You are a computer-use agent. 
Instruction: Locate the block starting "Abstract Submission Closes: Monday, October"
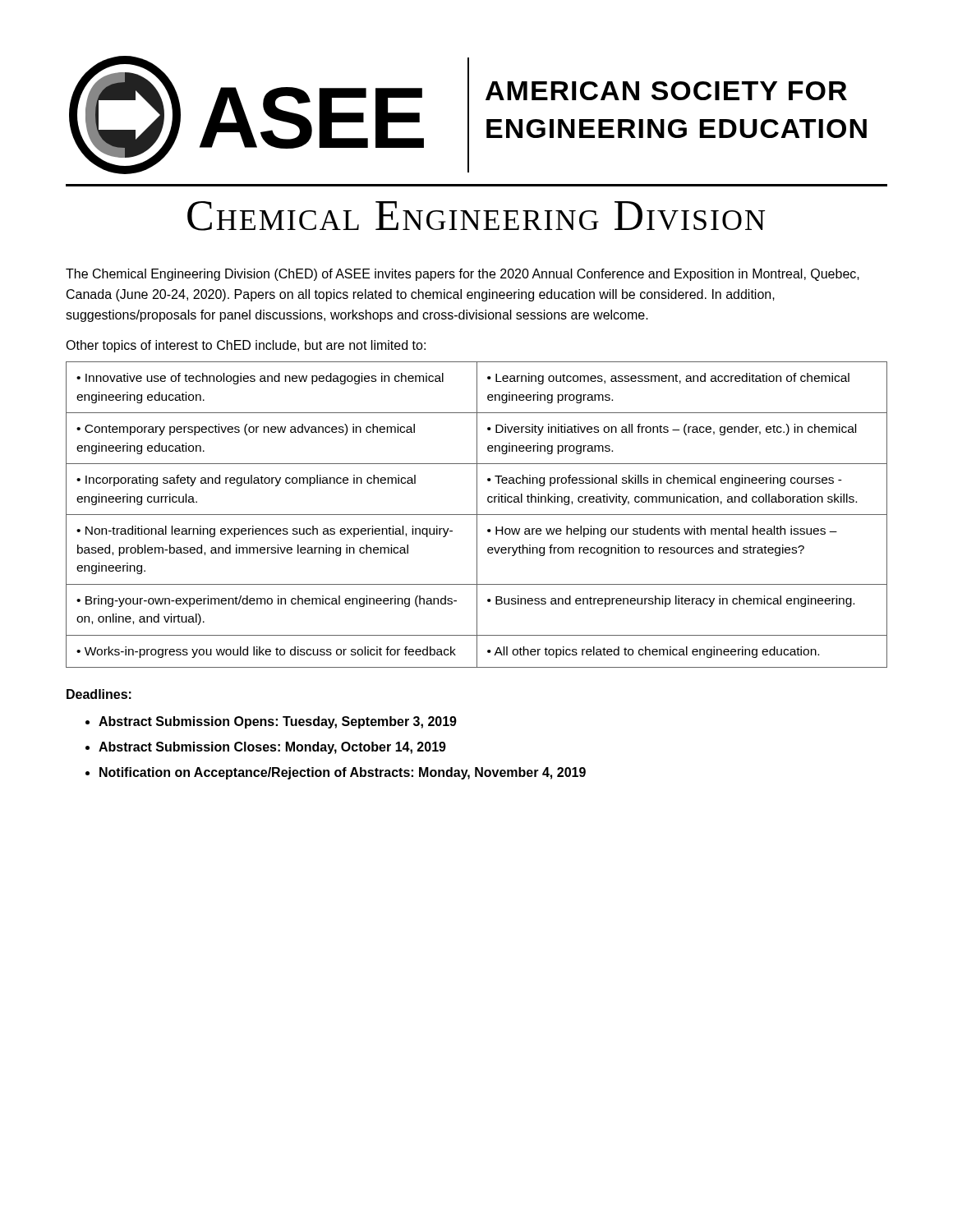(272, 747)
